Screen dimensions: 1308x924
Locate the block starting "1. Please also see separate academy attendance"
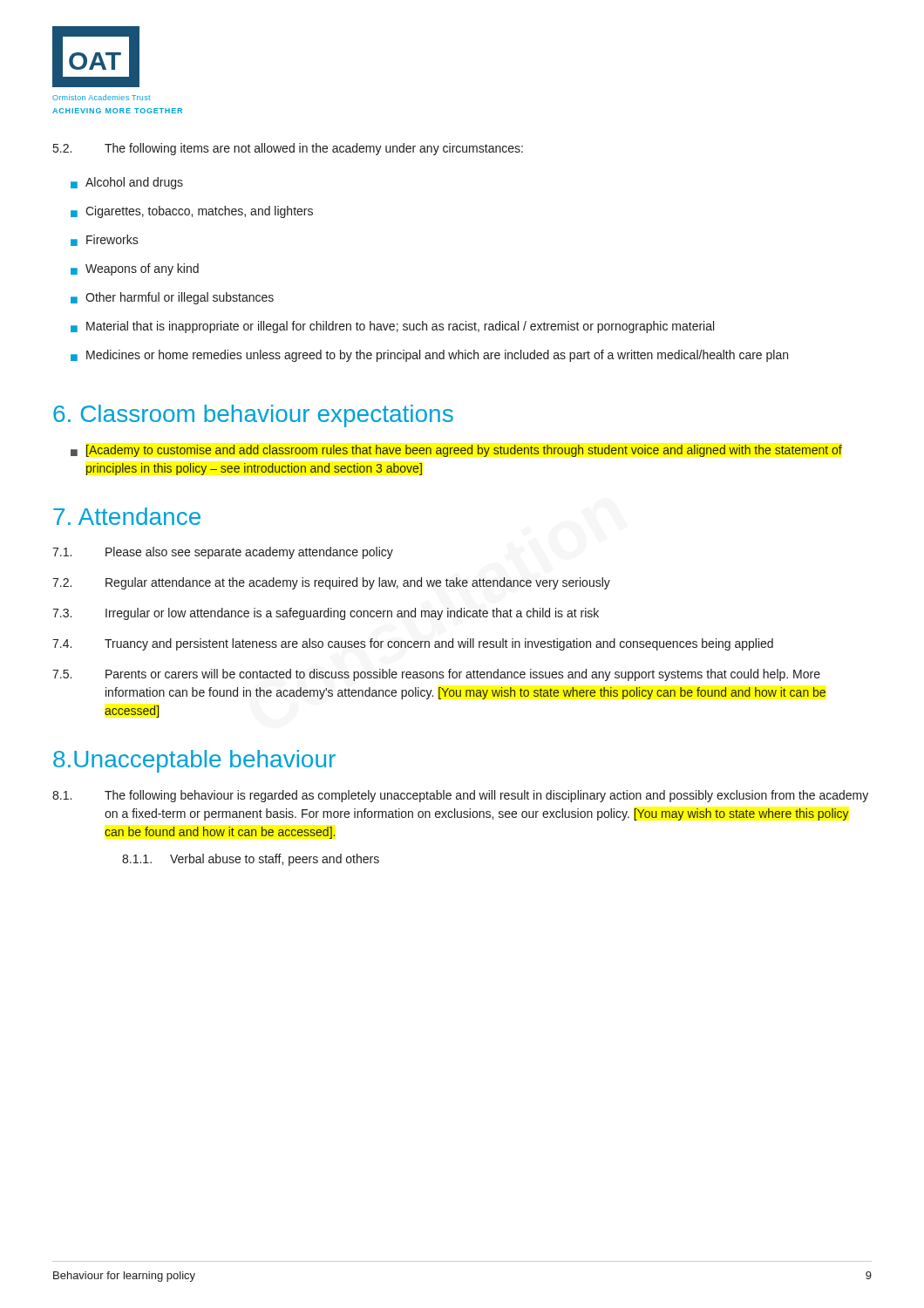[x=223, y=553]
